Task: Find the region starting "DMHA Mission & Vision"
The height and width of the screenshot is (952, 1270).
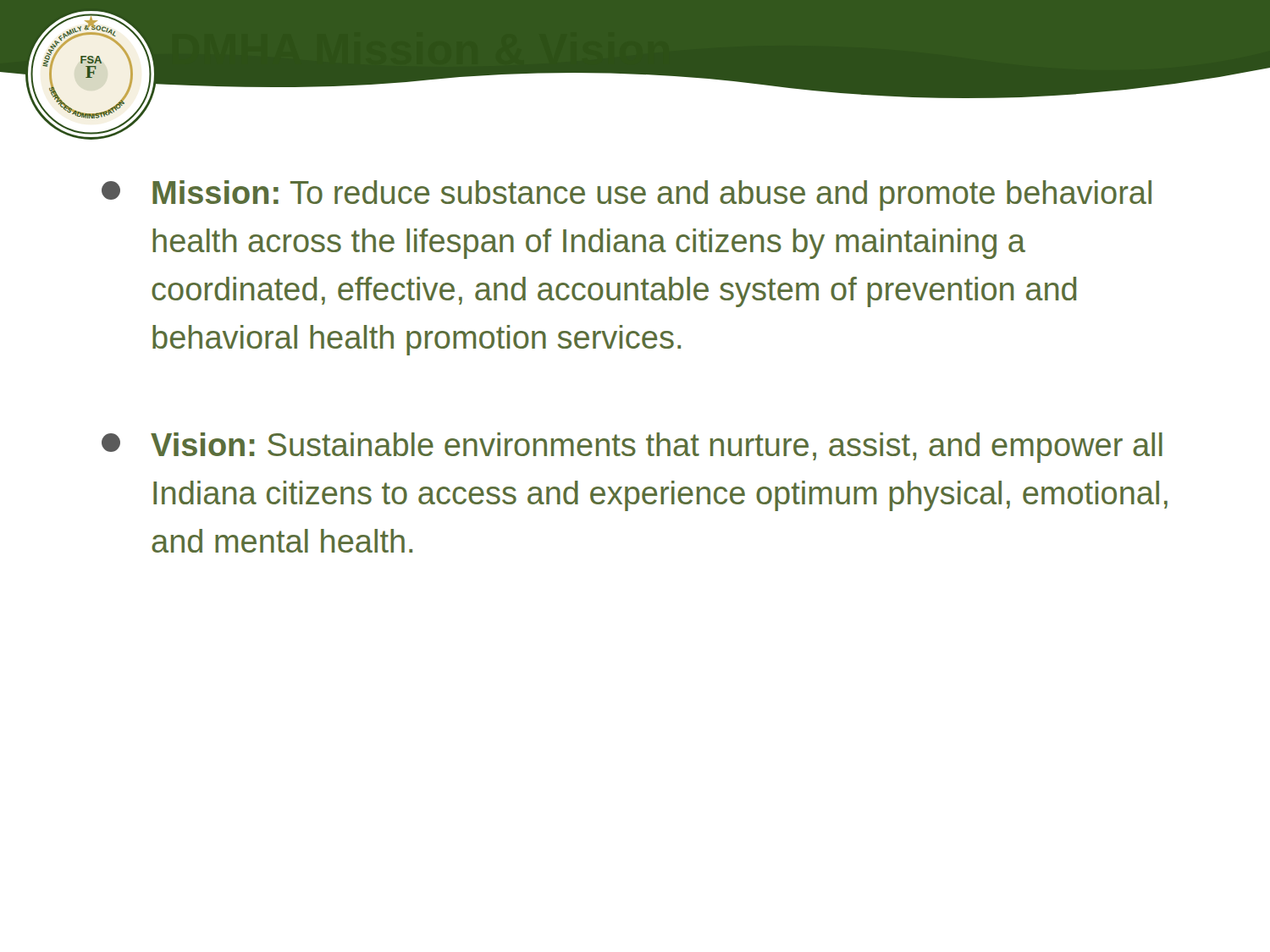Action: pos(574,73)
